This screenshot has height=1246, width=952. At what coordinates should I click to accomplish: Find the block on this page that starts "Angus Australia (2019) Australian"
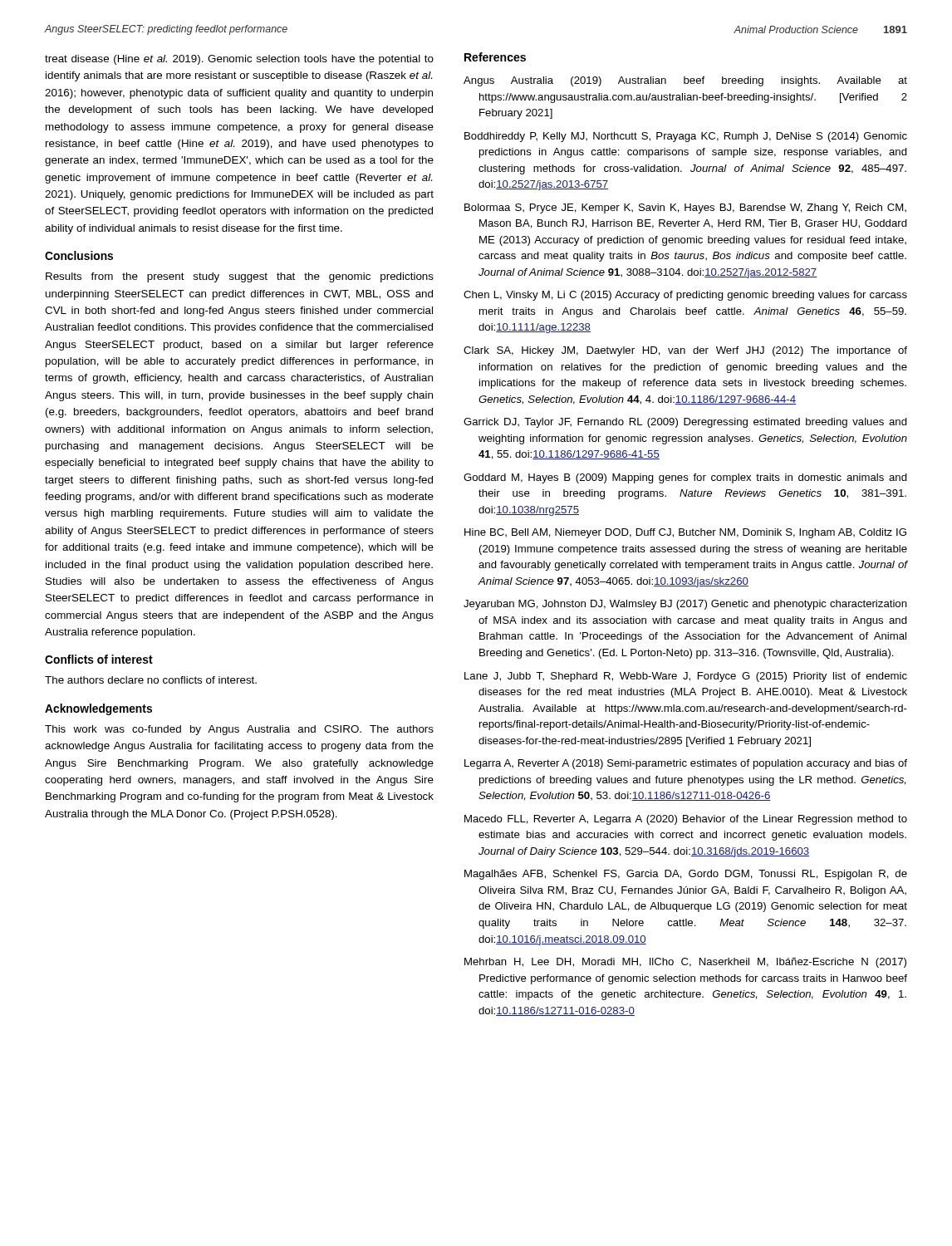[685, 96]
